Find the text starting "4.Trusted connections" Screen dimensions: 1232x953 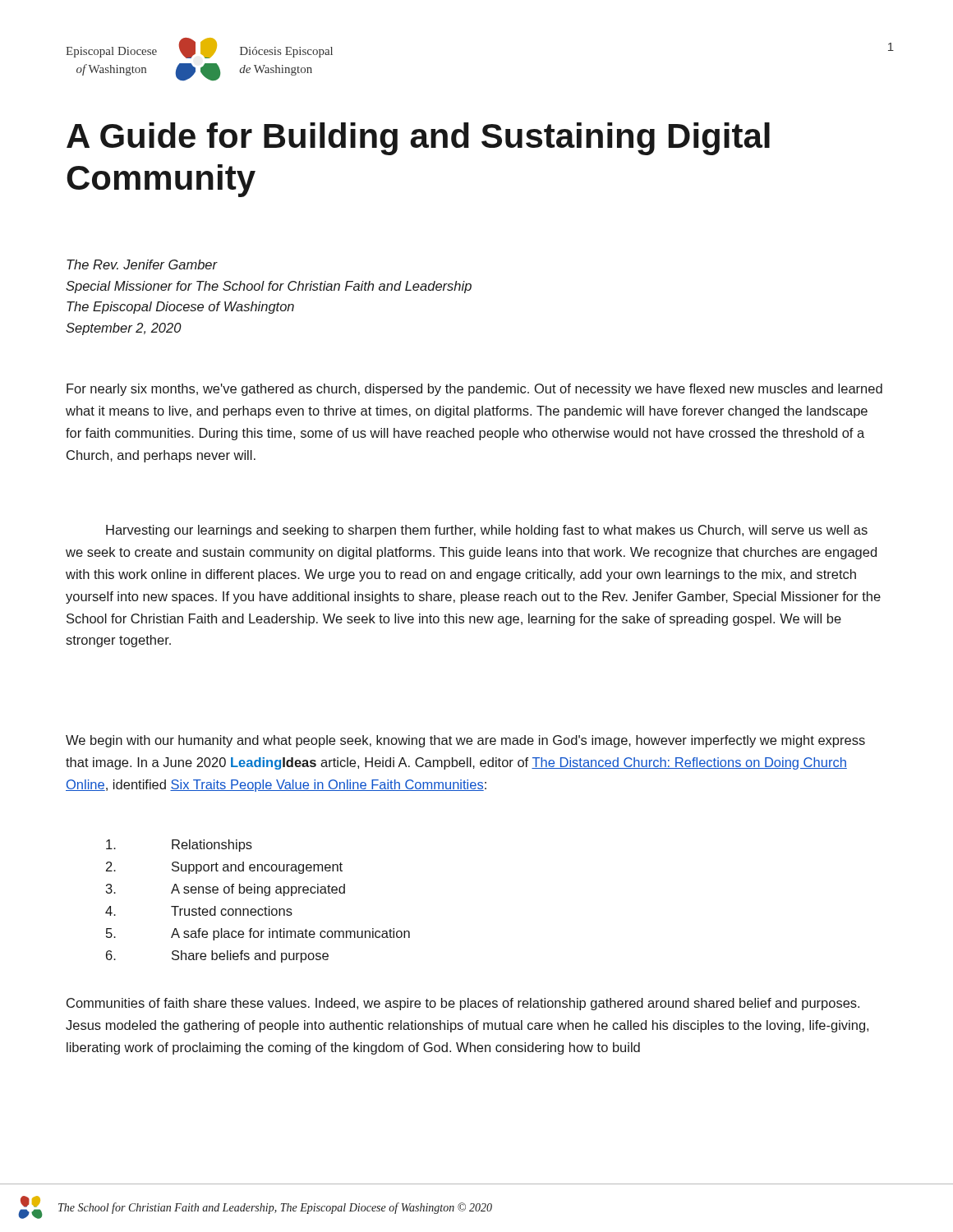point(179,911)
